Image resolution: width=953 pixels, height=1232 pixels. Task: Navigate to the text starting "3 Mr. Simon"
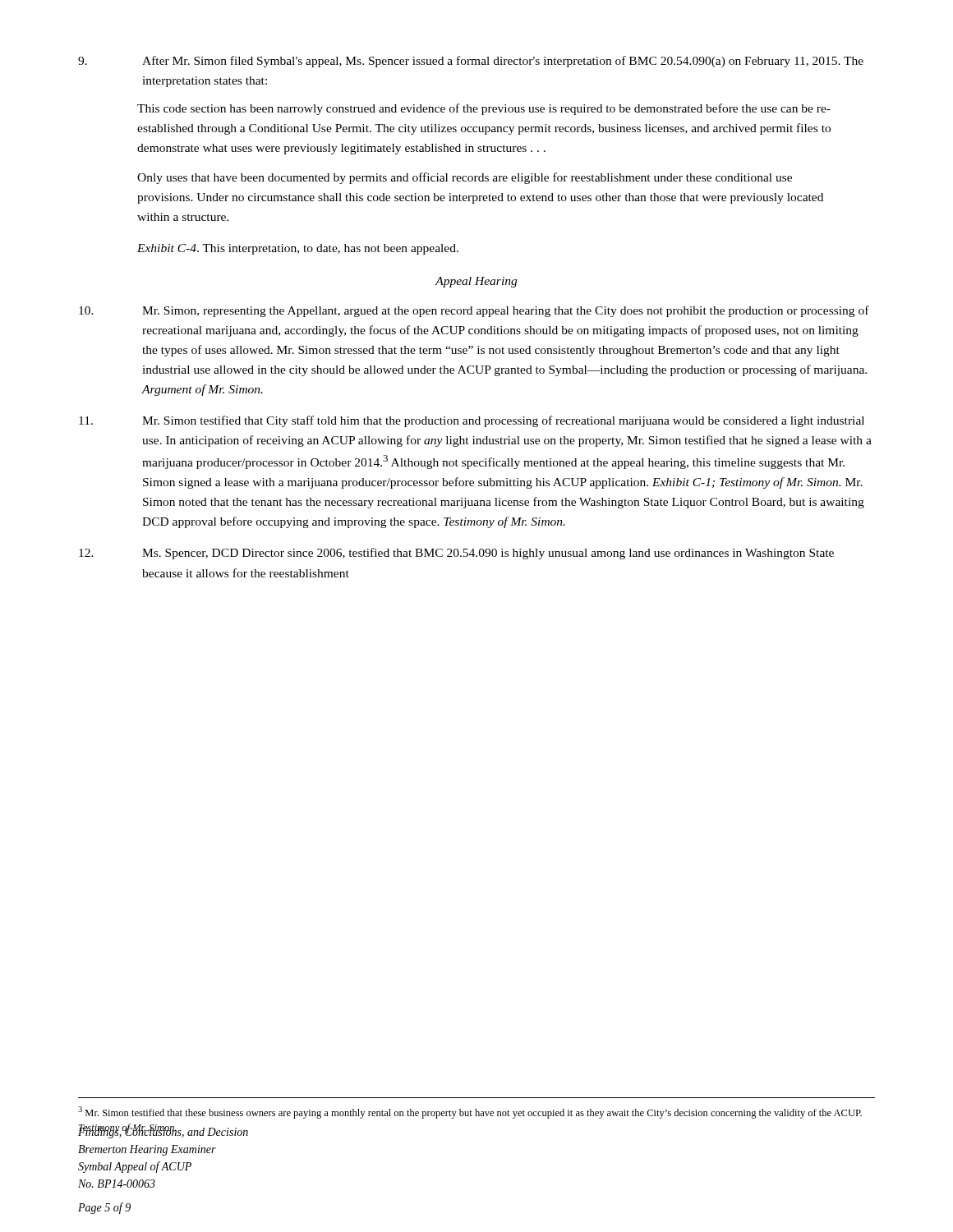pos(476,1119)
